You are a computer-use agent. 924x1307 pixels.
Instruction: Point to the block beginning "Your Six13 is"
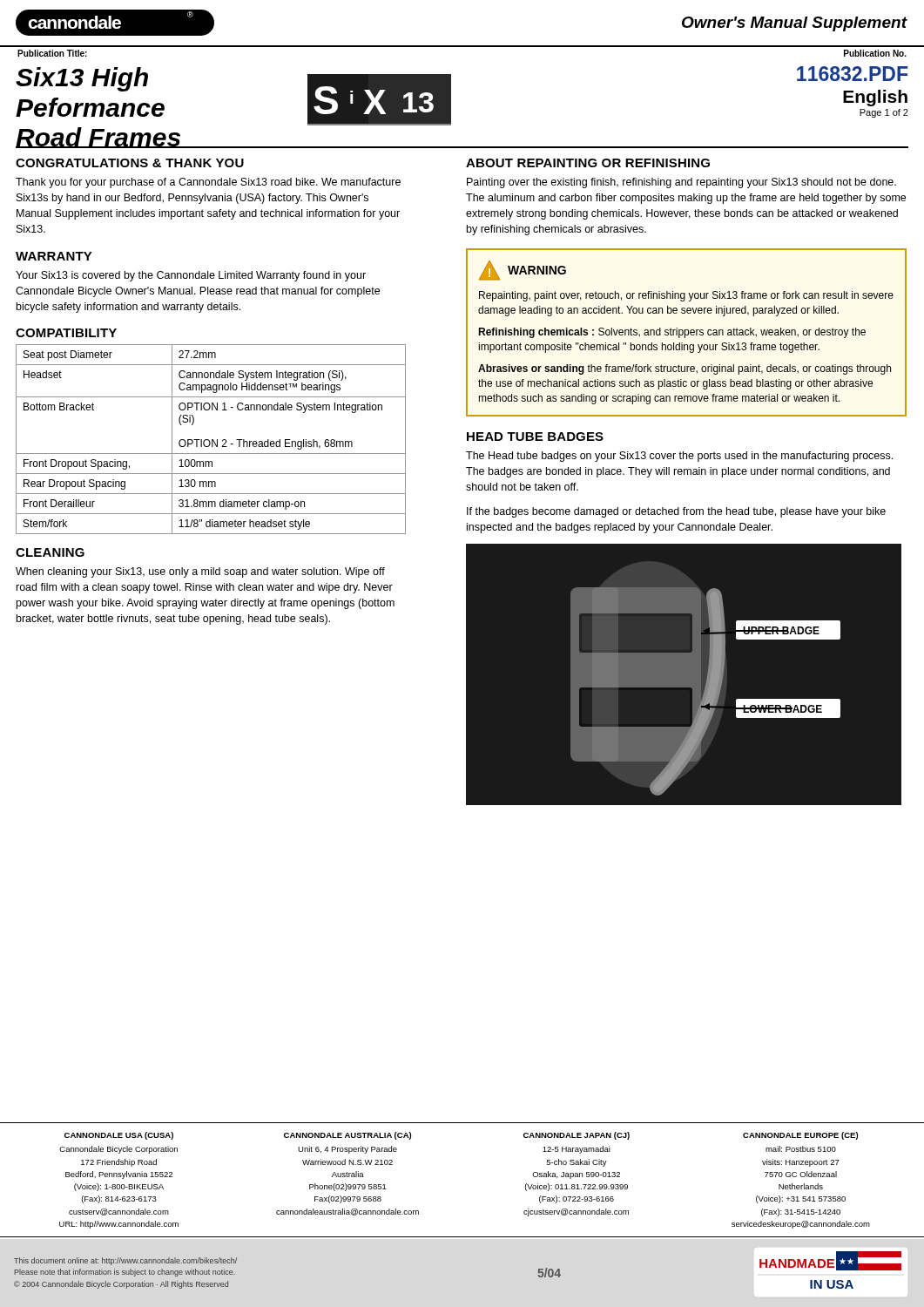(198, 291)
